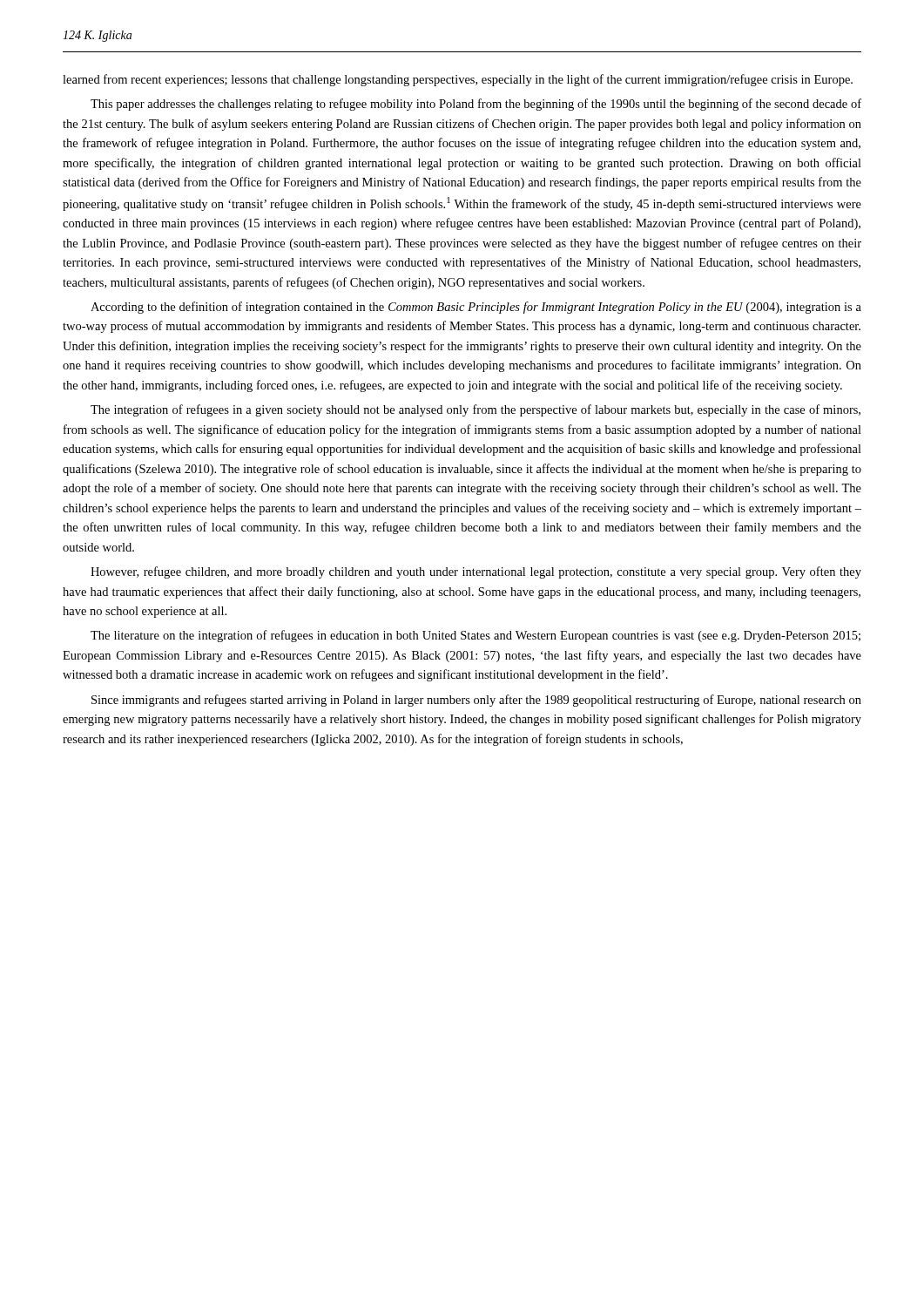
Task: Select the passage starting "This paper addresses the challenges relating to"
Action: point(462,193)
